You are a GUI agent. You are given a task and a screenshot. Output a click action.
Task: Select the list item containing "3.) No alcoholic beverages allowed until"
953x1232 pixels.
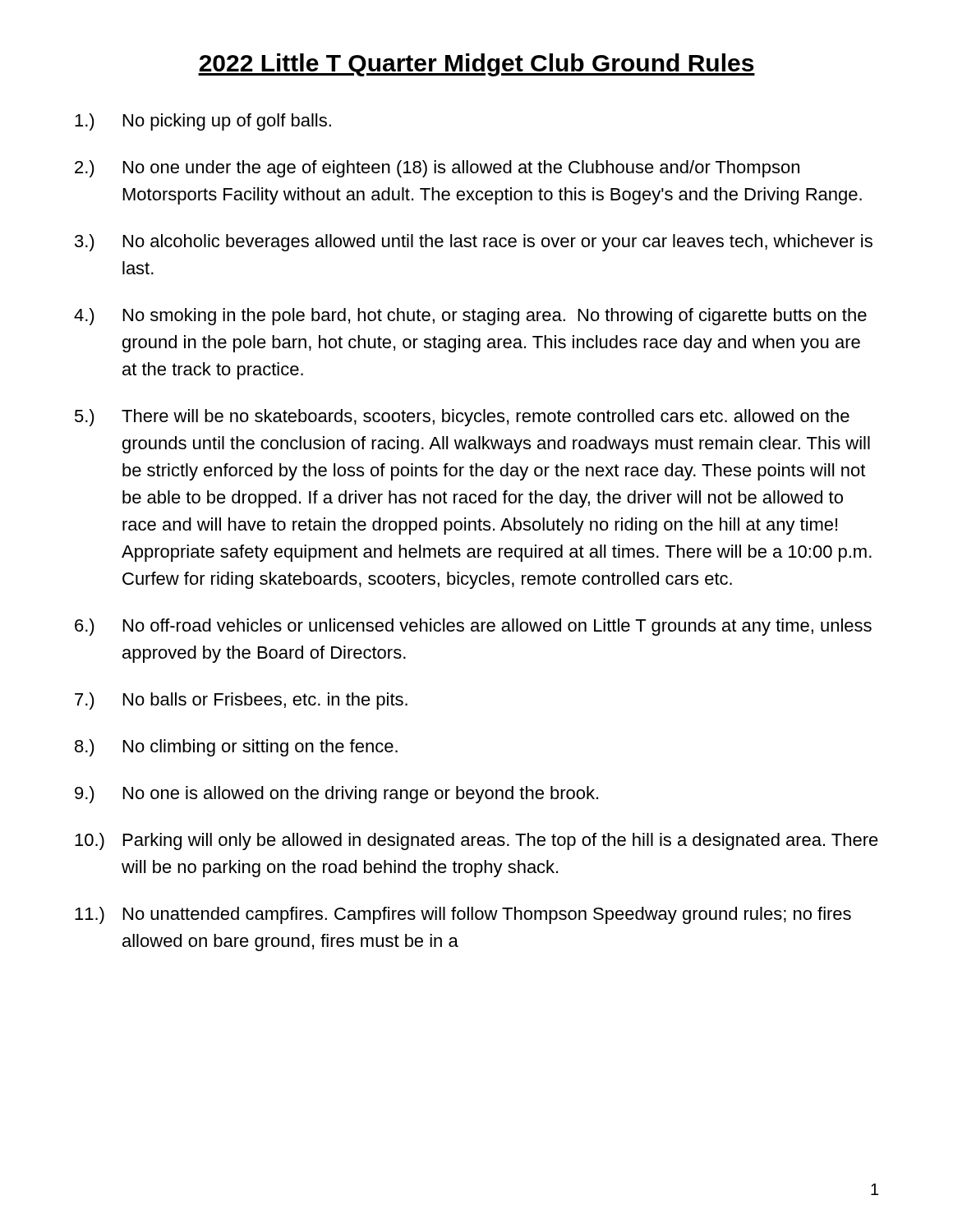pos(476,255)
